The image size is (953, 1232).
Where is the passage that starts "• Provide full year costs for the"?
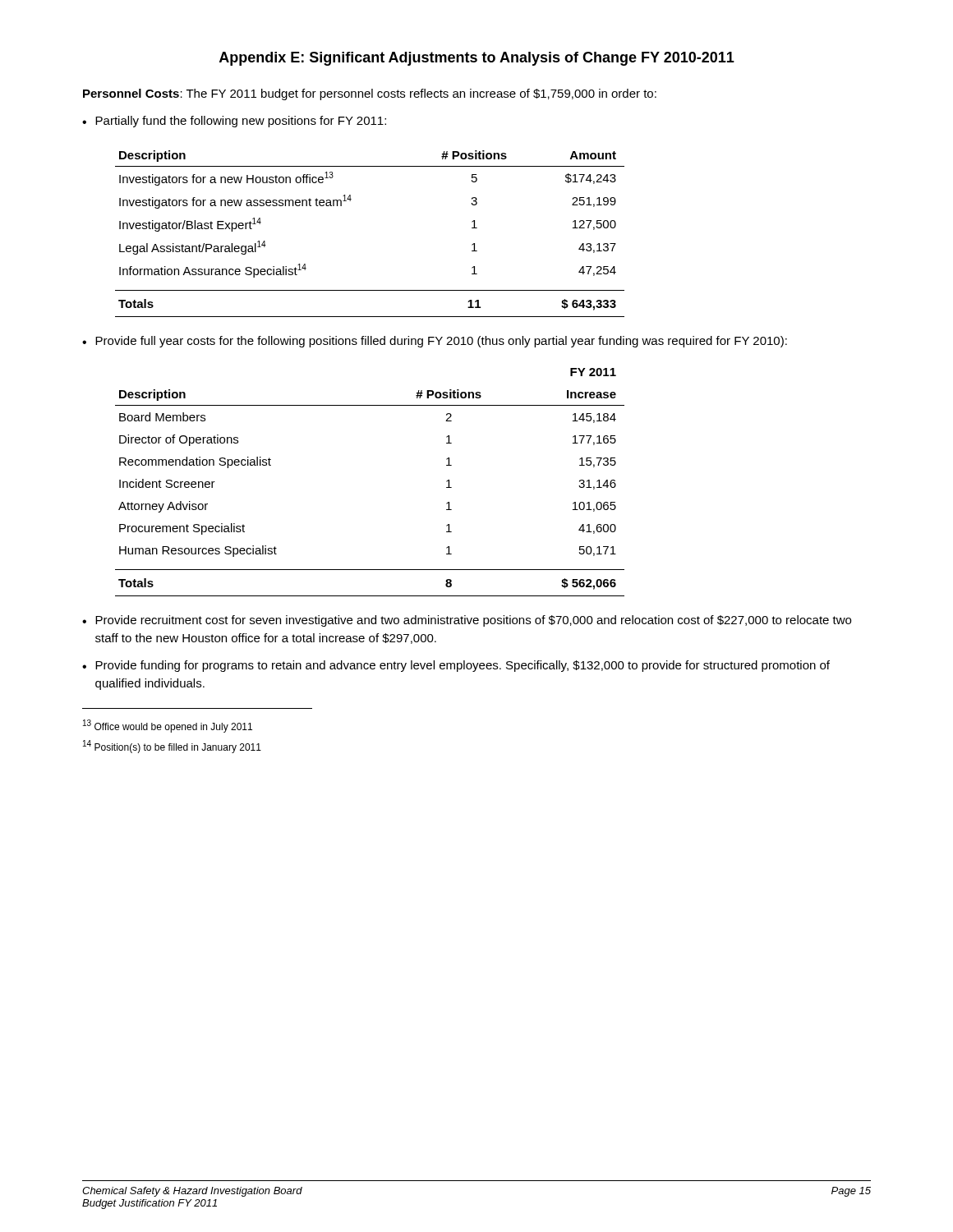point(476,342)
